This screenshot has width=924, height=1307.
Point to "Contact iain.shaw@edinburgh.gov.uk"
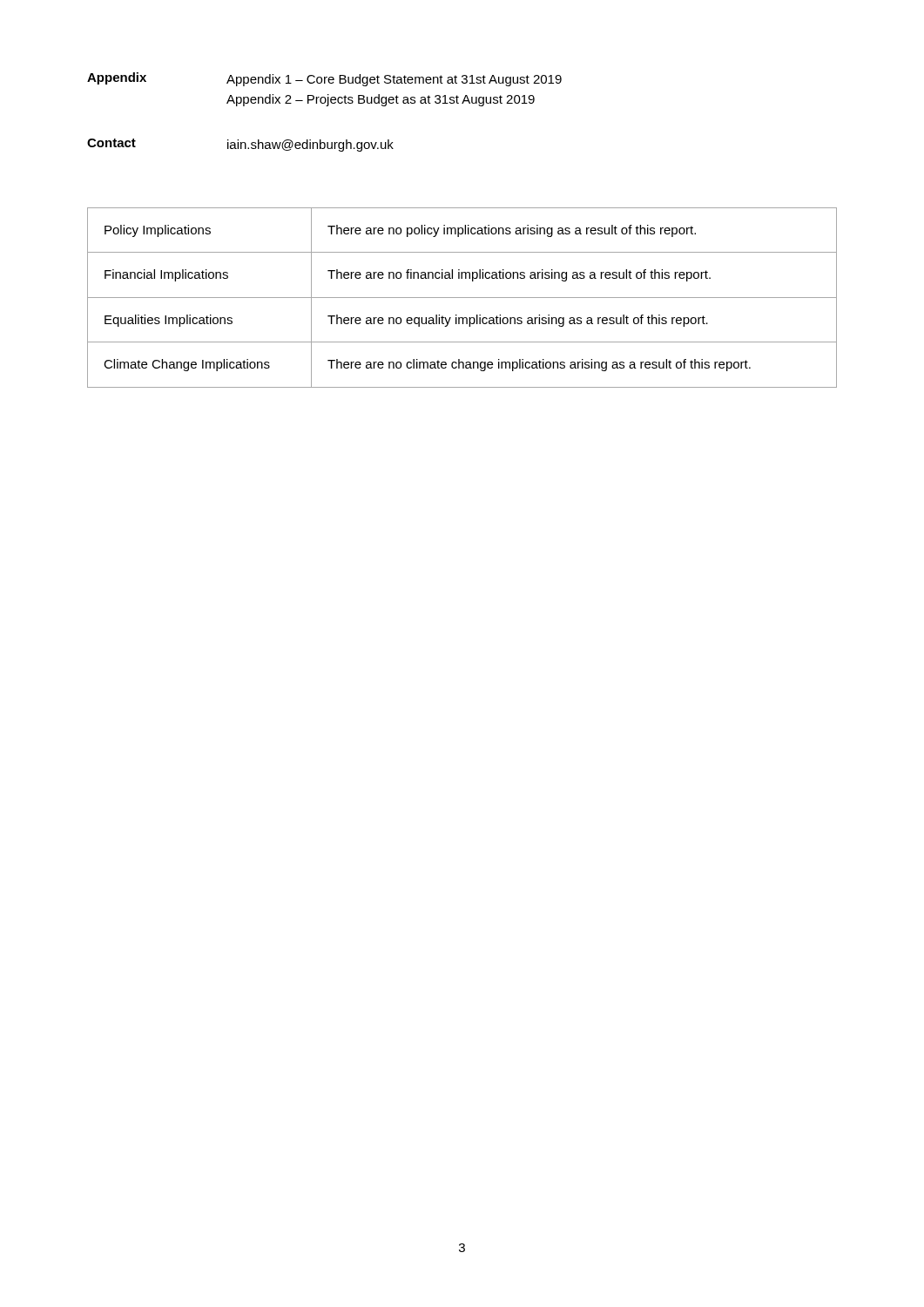pyautogui.click(x=240, y=145)
